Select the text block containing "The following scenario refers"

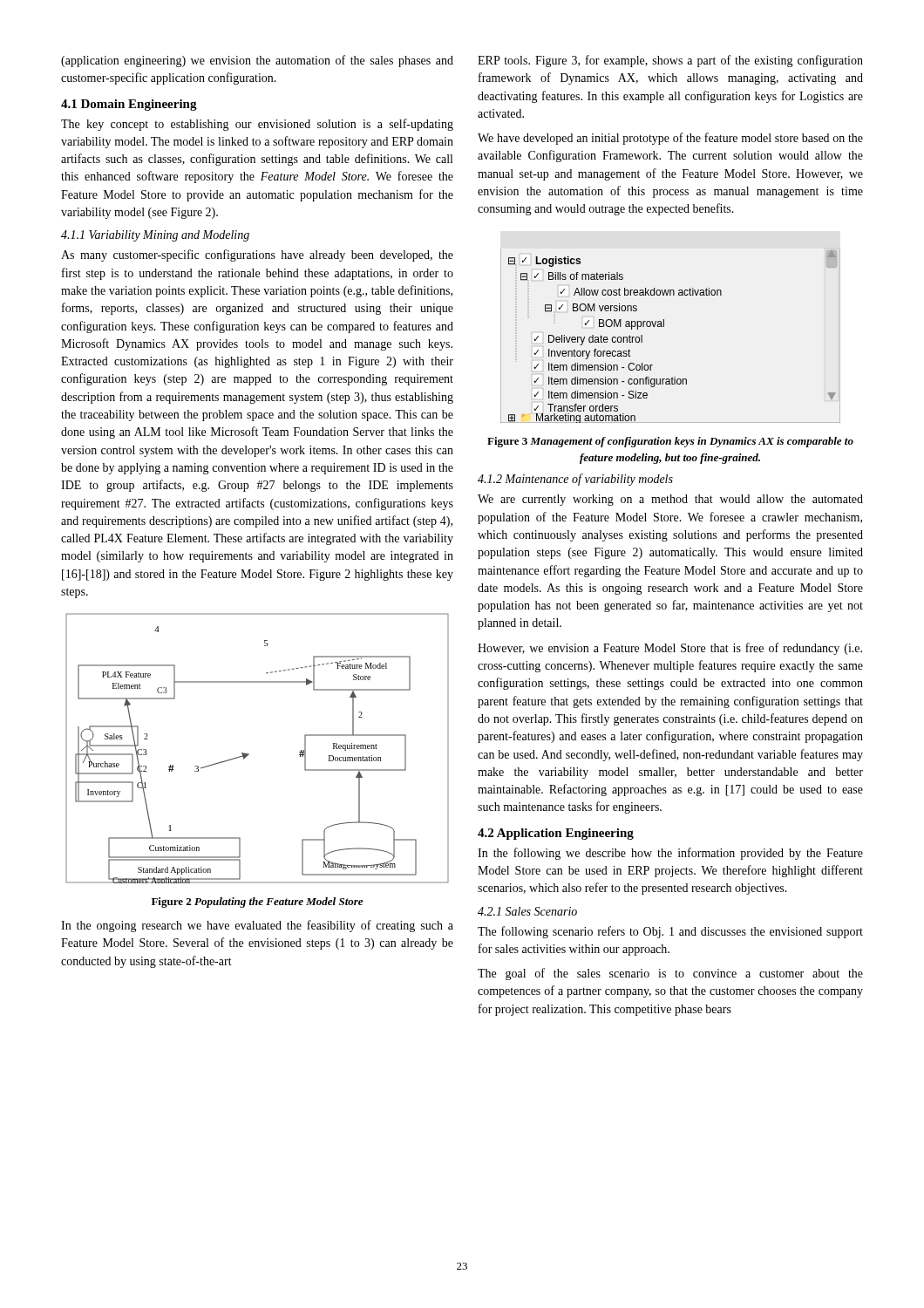point(670,941)
